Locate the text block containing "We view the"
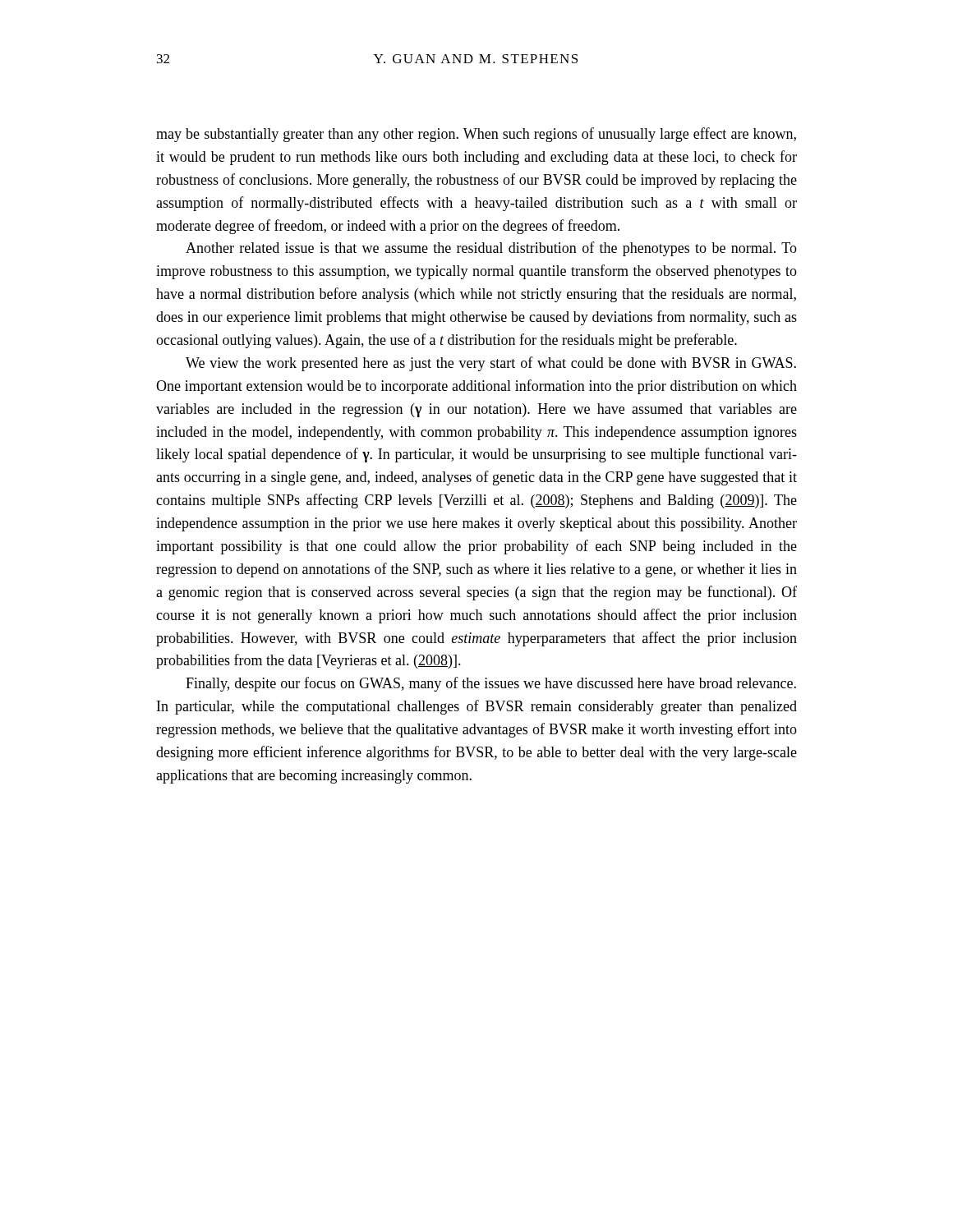This screenshot has height=1232, width=953. 476,513
